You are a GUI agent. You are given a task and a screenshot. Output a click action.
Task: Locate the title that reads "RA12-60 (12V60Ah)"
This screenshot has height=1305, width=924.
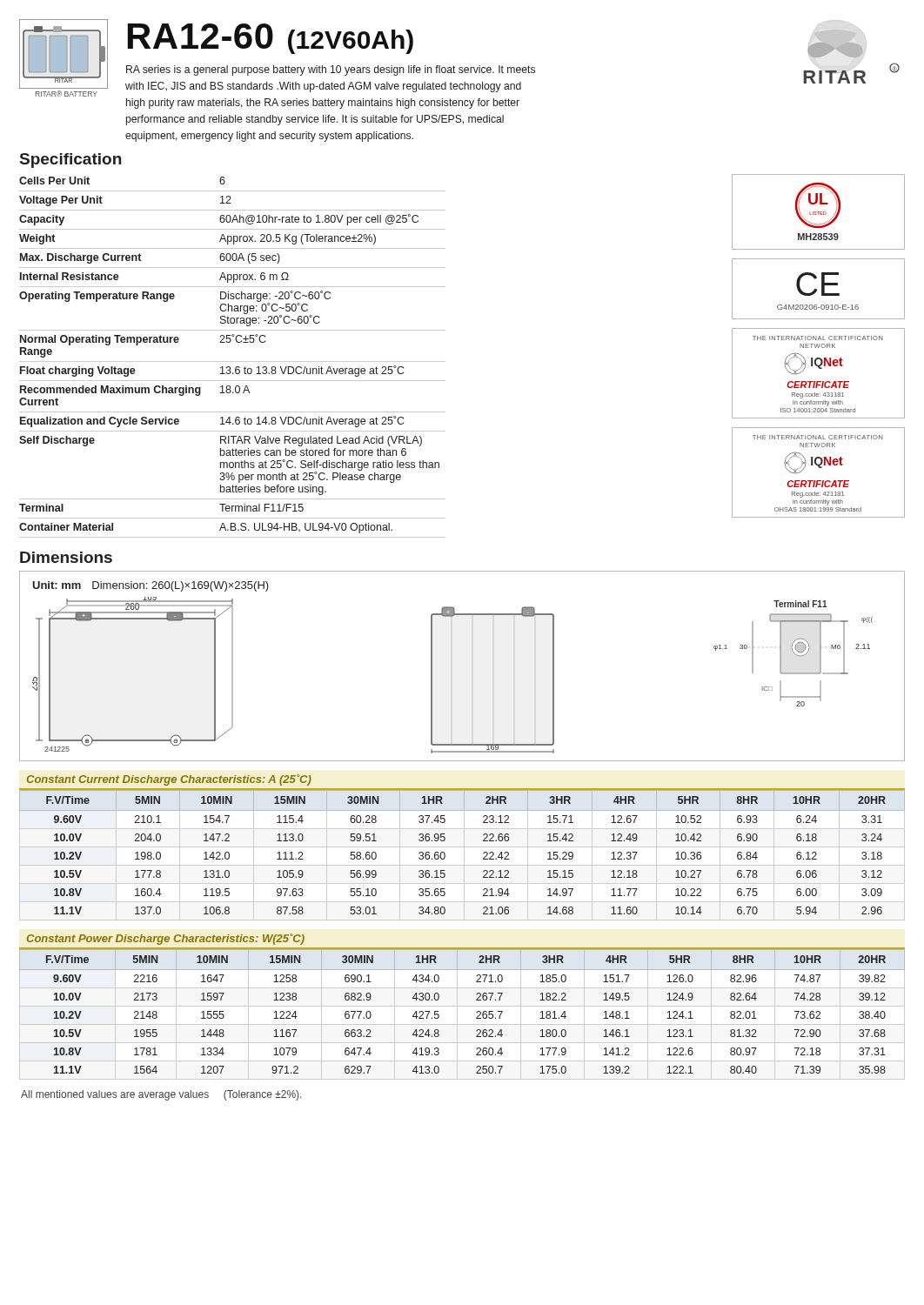coord(270,37)
